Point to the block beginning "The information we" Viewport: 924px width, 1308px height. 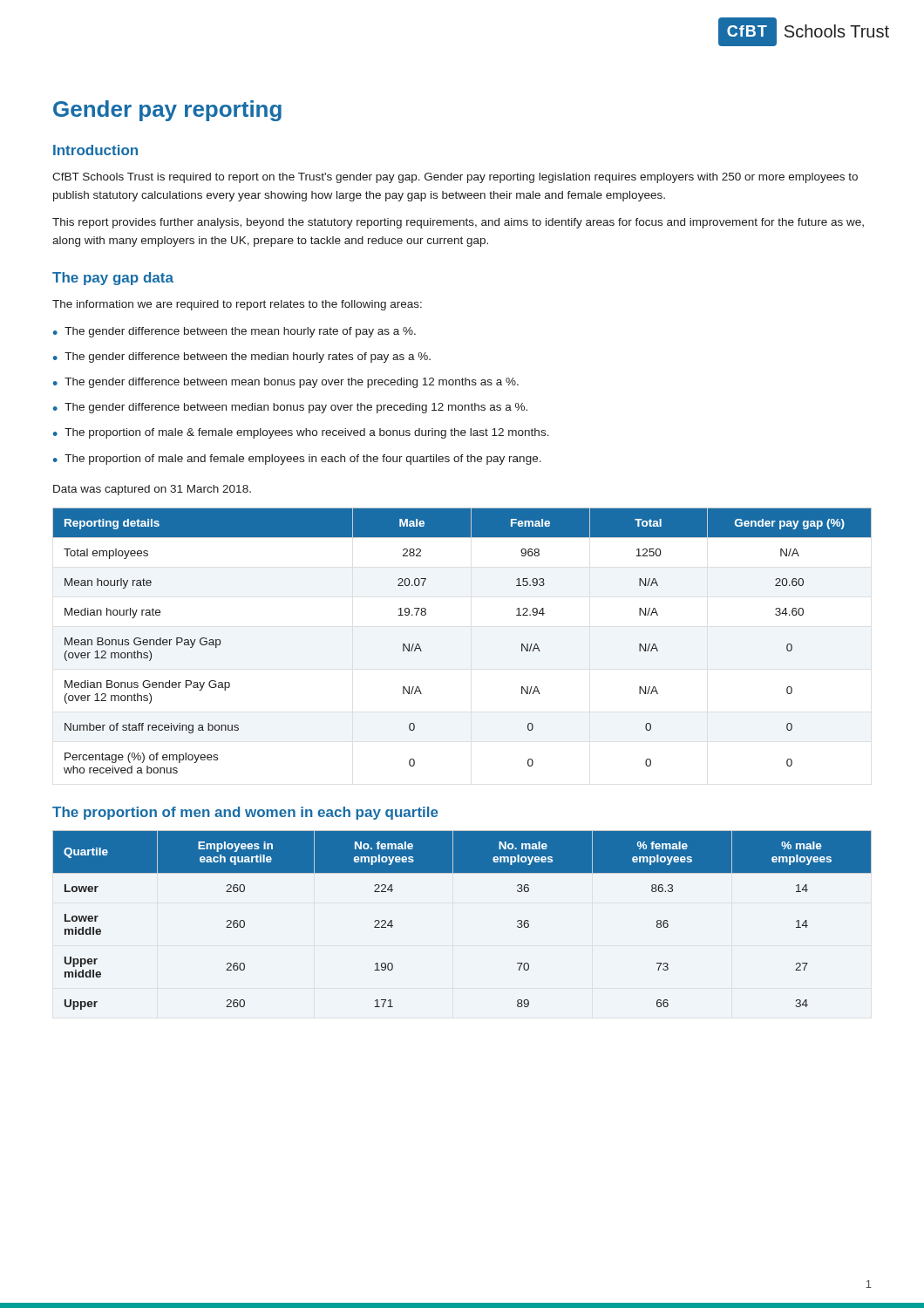(x=237, y=304)
